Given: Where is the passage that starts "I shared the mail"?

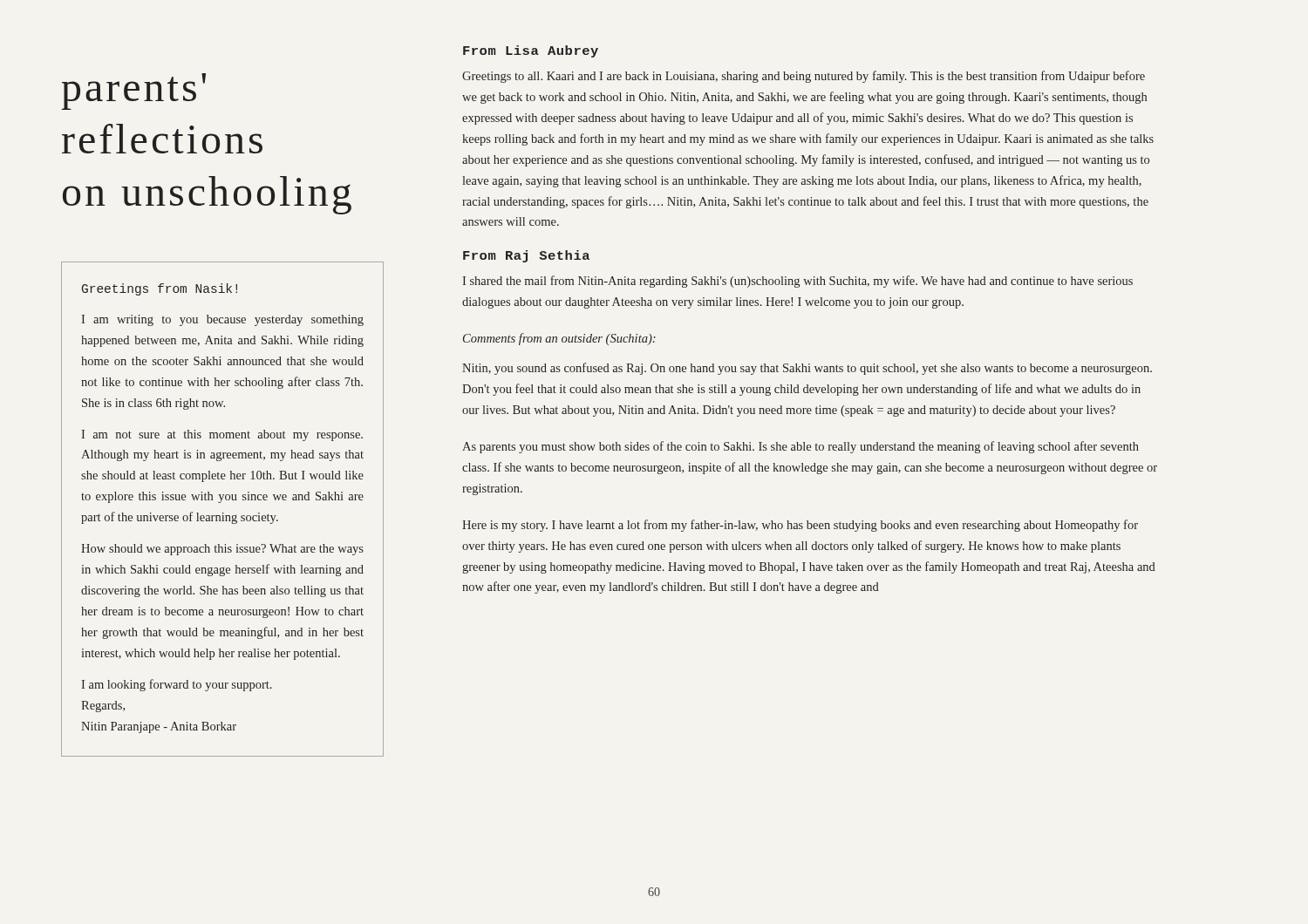Looking at the screenshot, I should 811,292.
